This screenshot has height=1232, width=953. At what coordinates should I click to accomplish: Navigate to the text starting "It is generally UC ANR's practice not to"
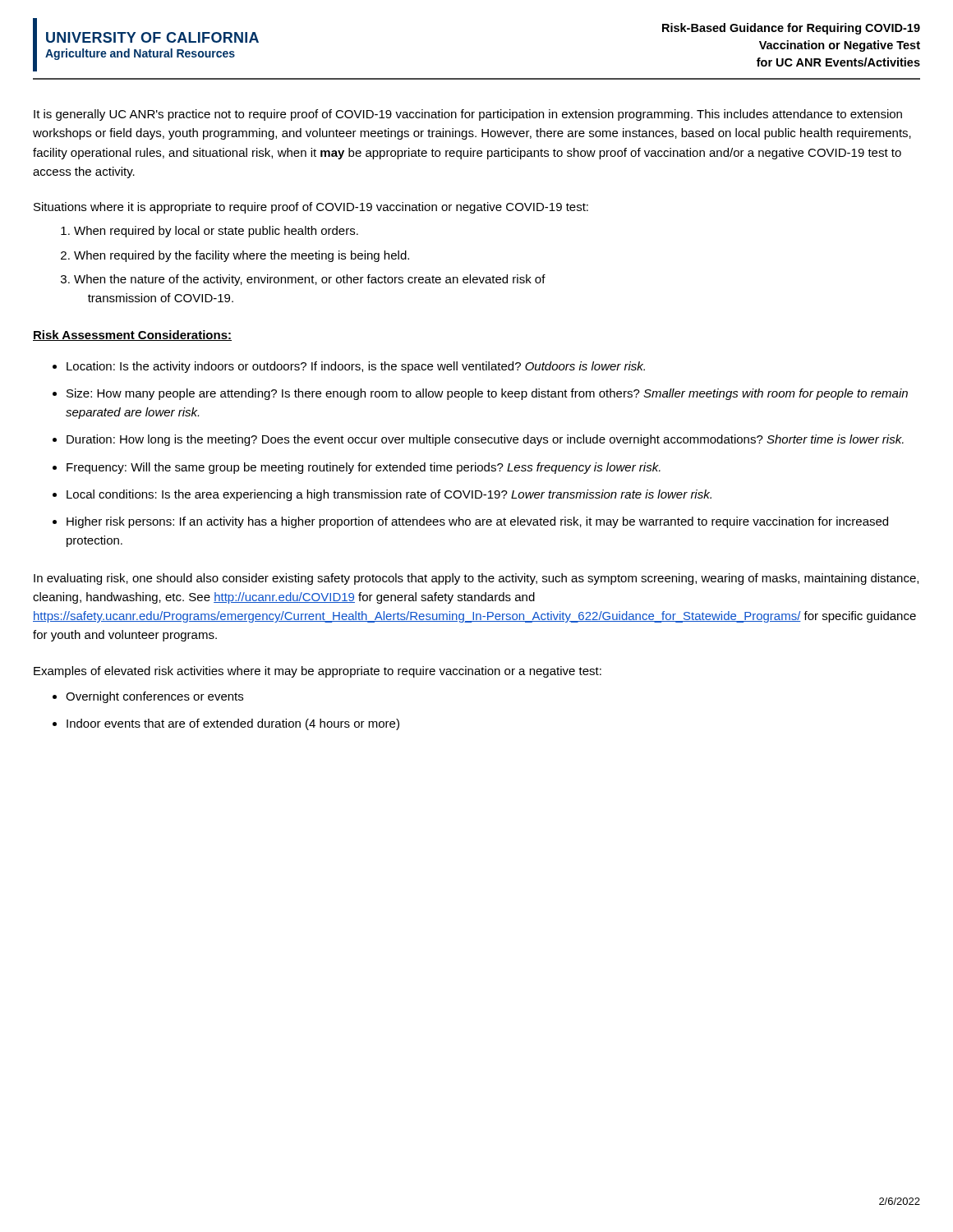(x=476, y=143)
